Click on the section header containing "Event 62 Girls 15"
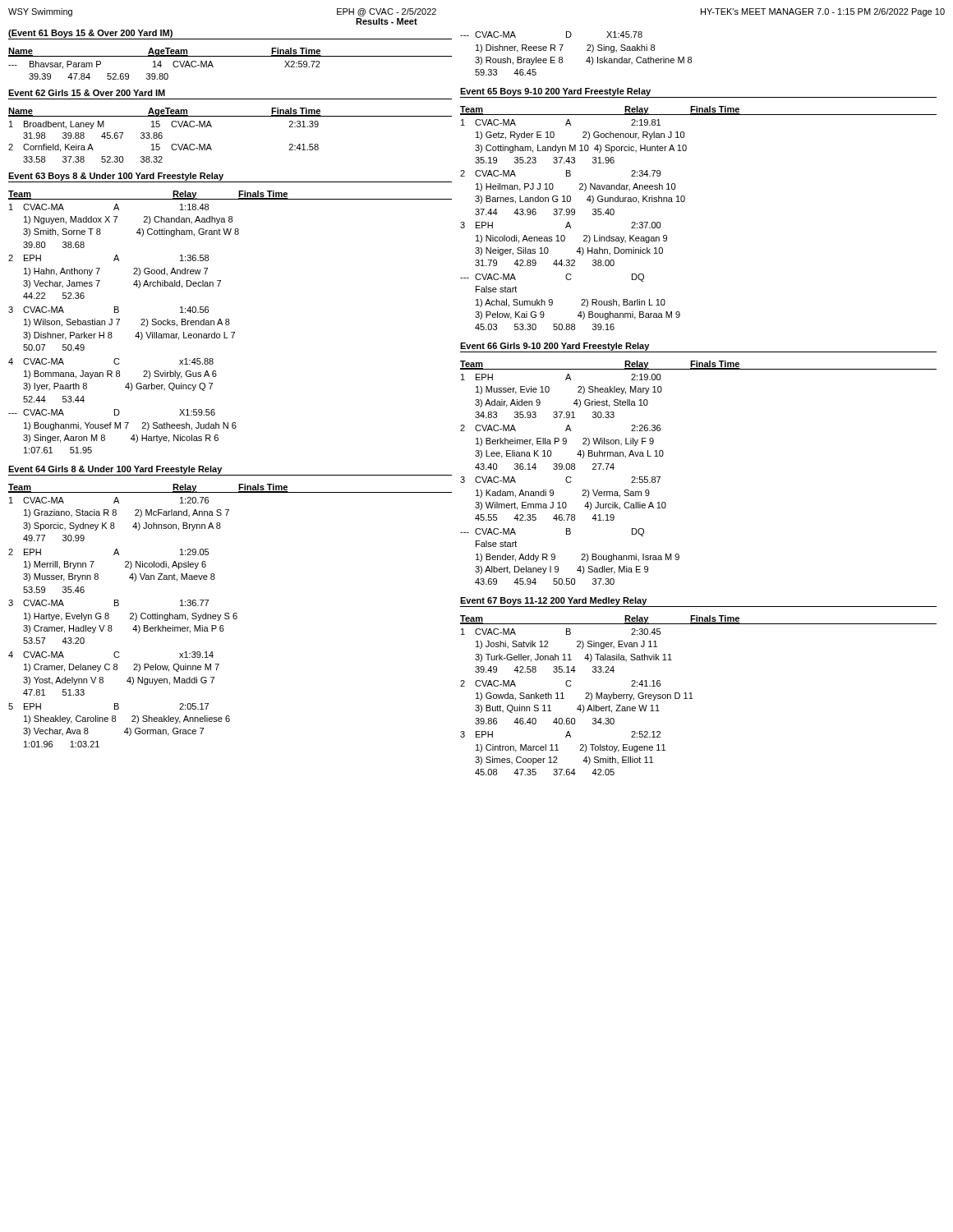 click(230, 93)
